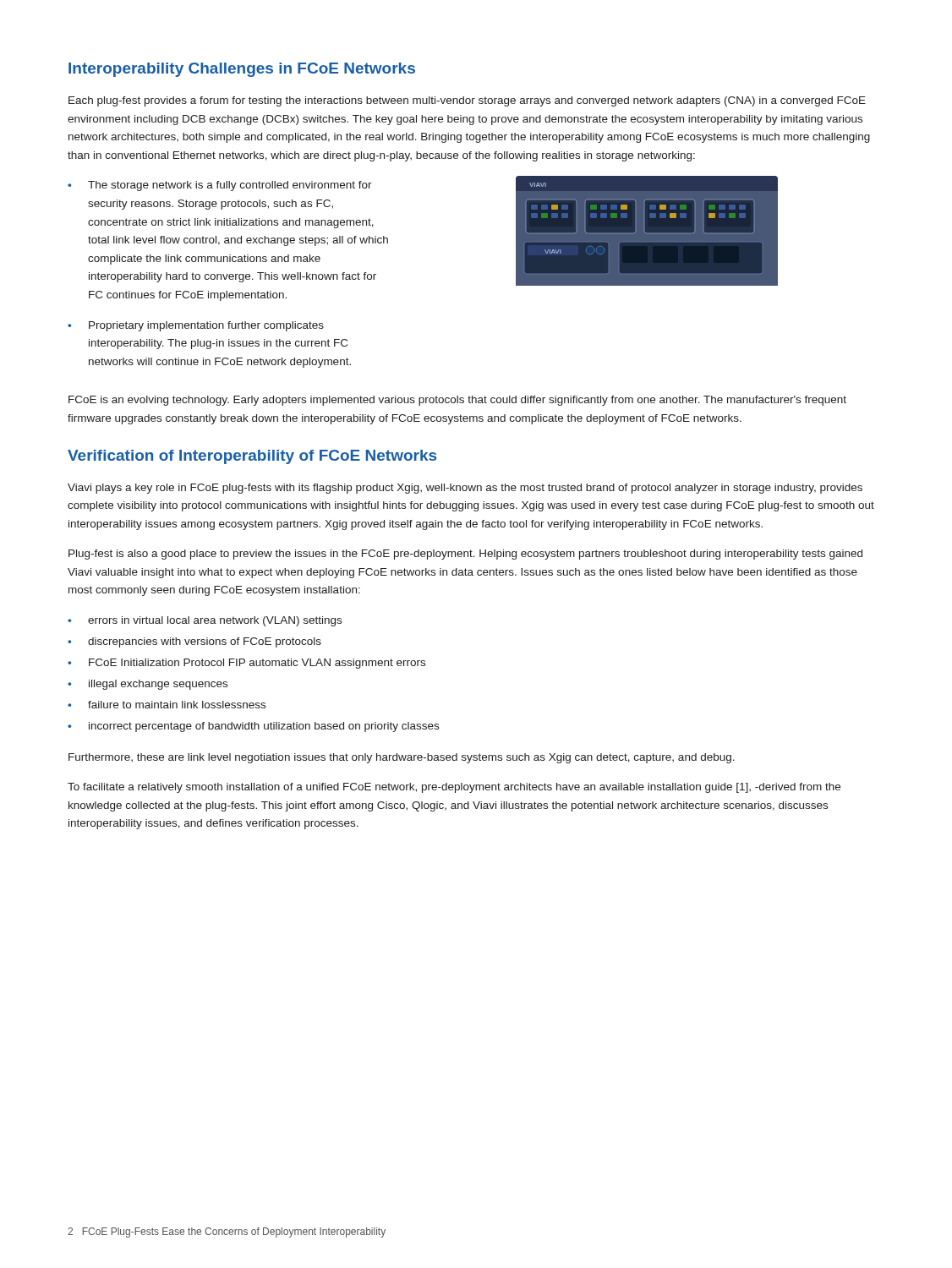The image size is (952, 1268).
Task: Locate the photo
Action: point(647,232)
